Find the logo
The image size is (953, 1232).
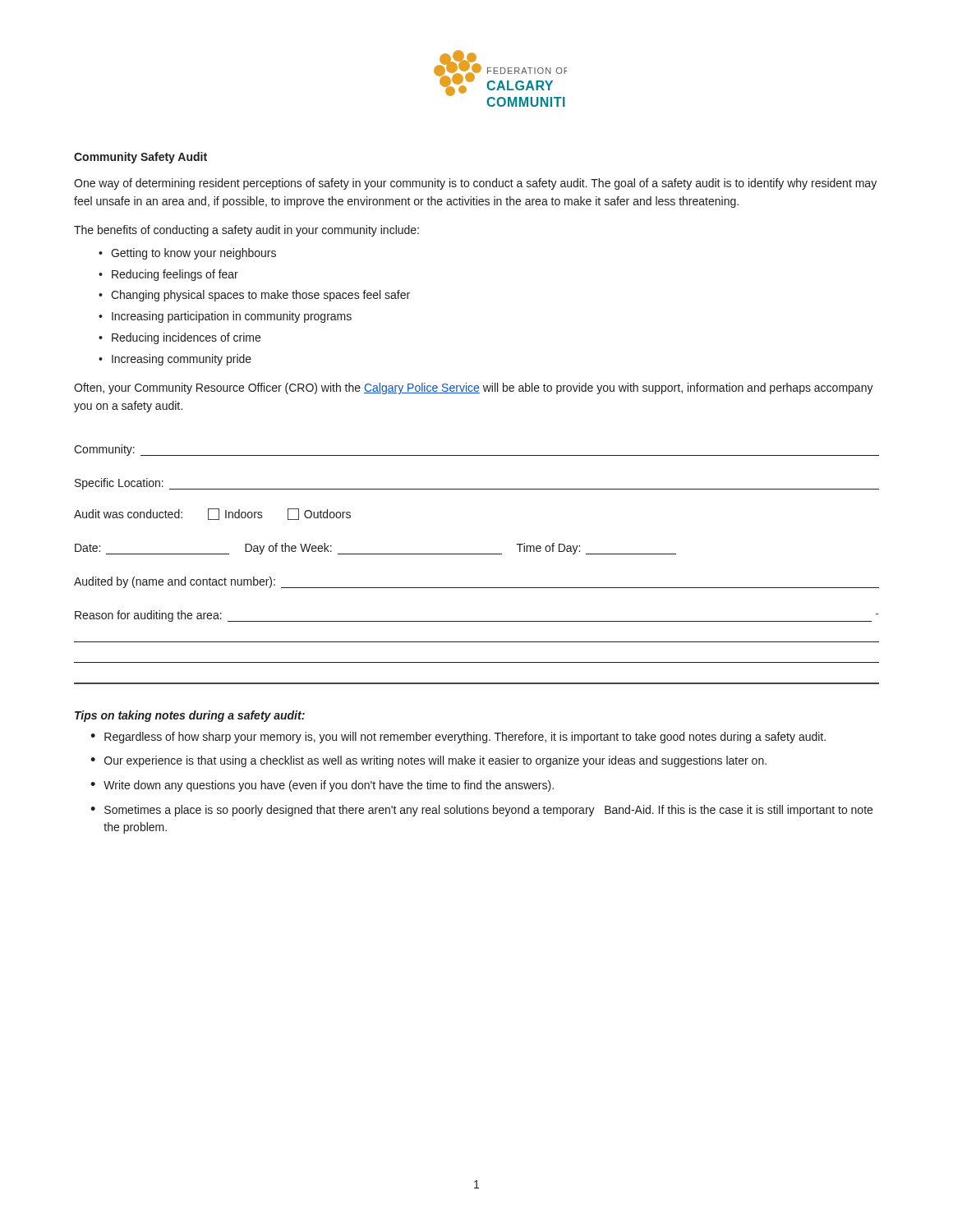click(476, 87)
